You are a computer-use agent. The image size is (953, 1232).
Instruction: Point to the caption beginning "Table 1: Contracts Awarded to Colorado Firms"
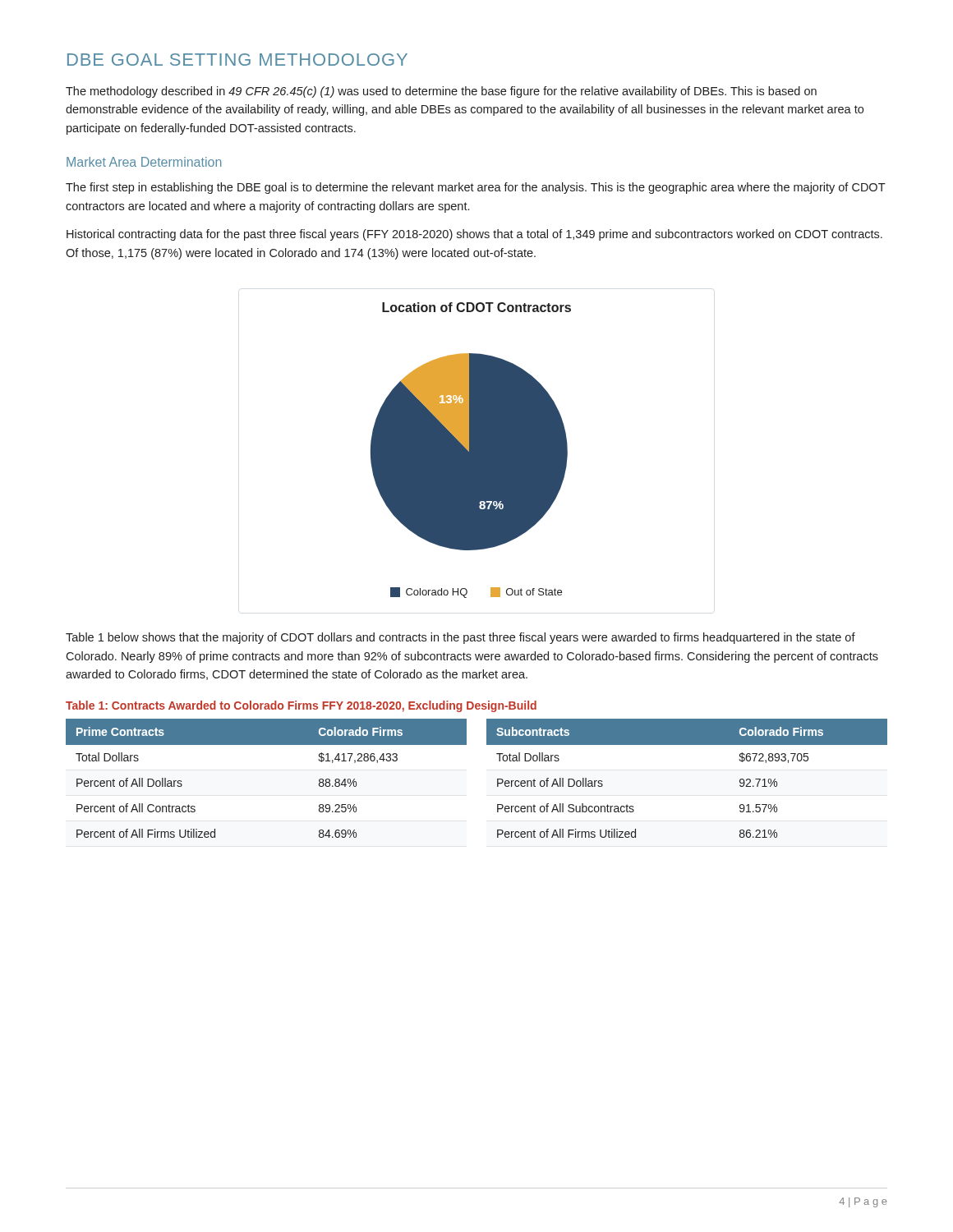click(301, 705)
